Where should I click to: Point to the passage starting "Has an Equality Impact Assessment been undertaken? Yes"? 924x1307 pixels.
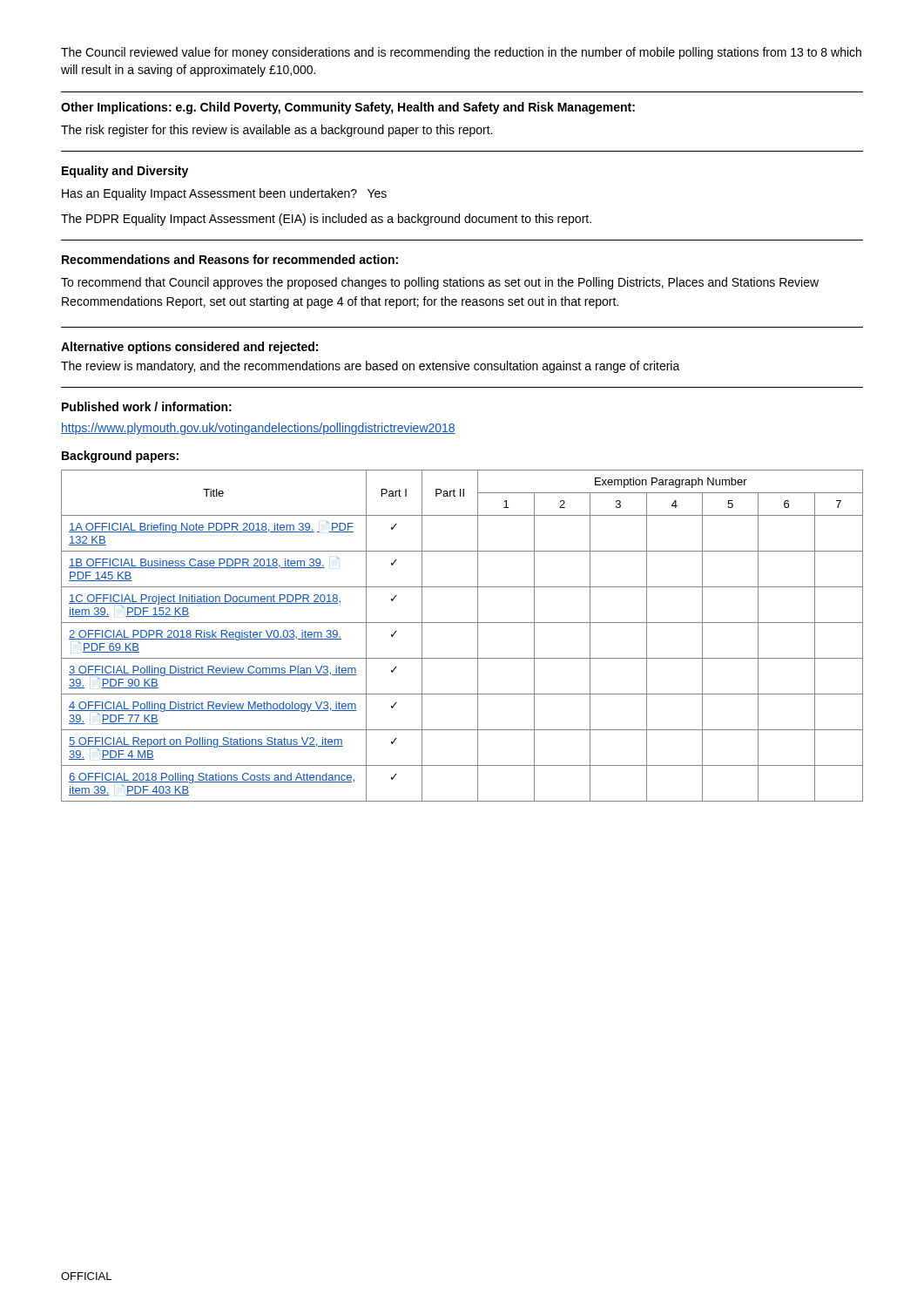[x=224, y=194]
